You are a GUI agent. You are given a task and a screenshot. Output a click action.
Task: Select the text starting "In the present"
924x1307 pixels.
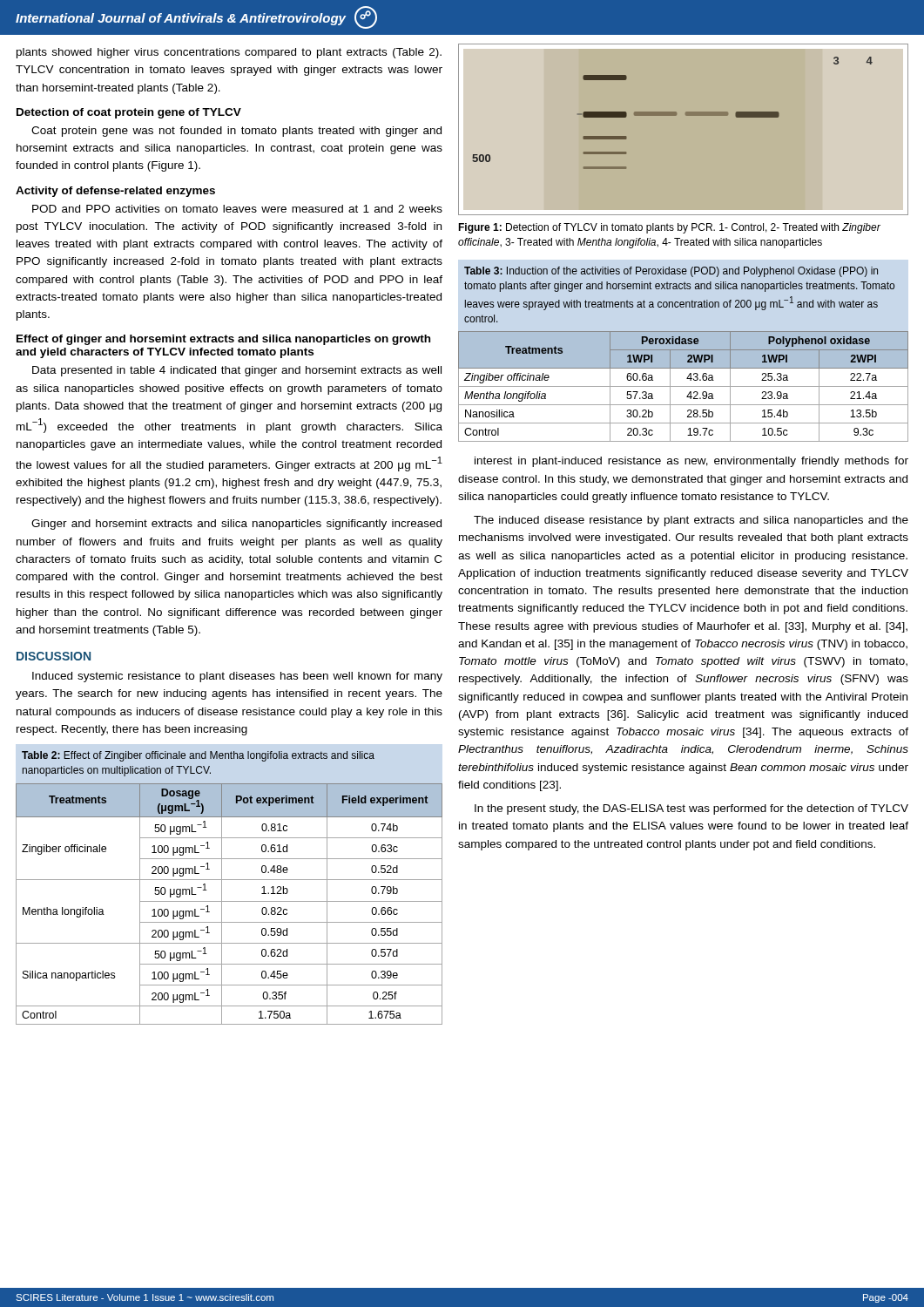click(x=683, y=826)
